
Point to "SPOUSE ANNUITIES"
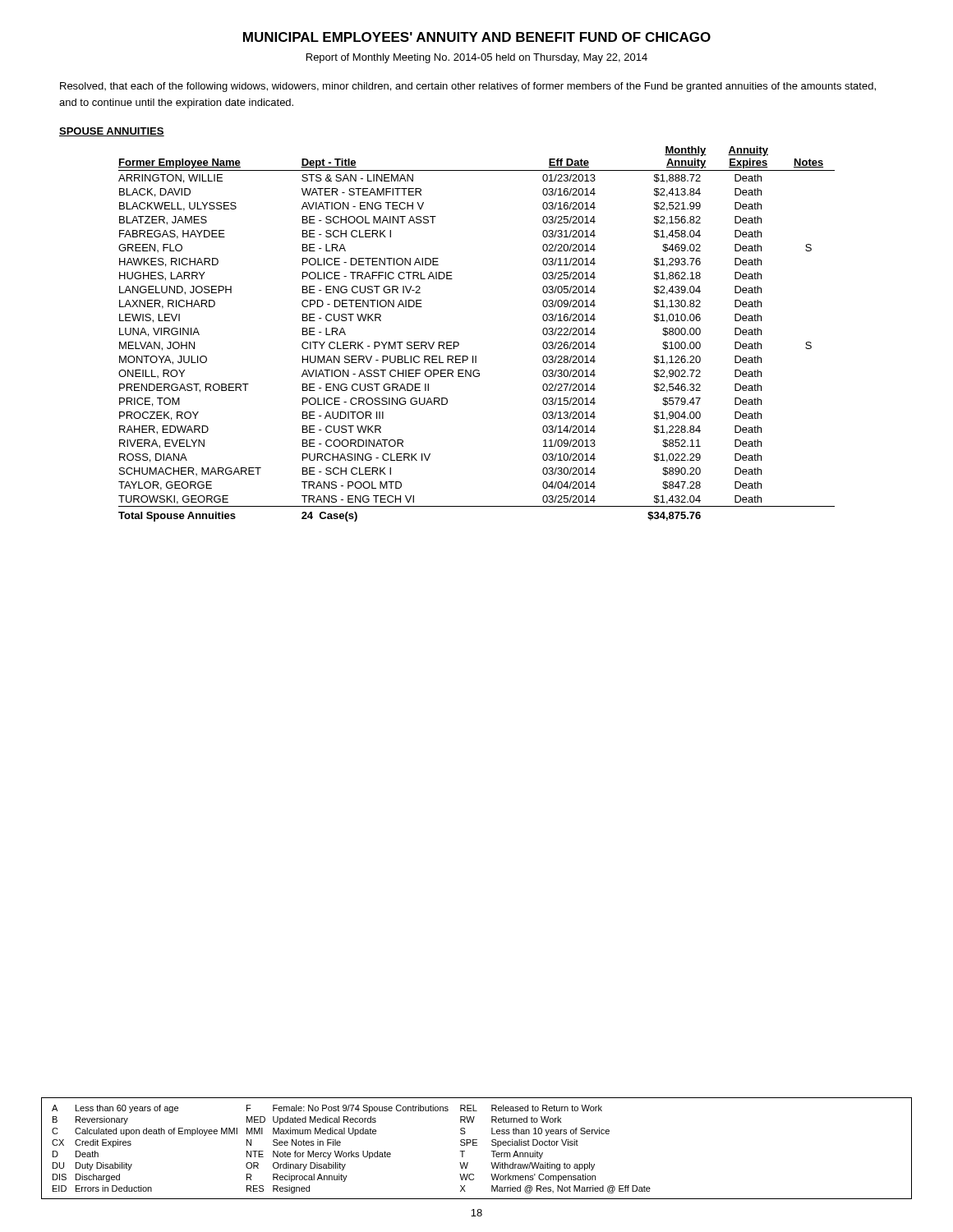pos(112,131)
